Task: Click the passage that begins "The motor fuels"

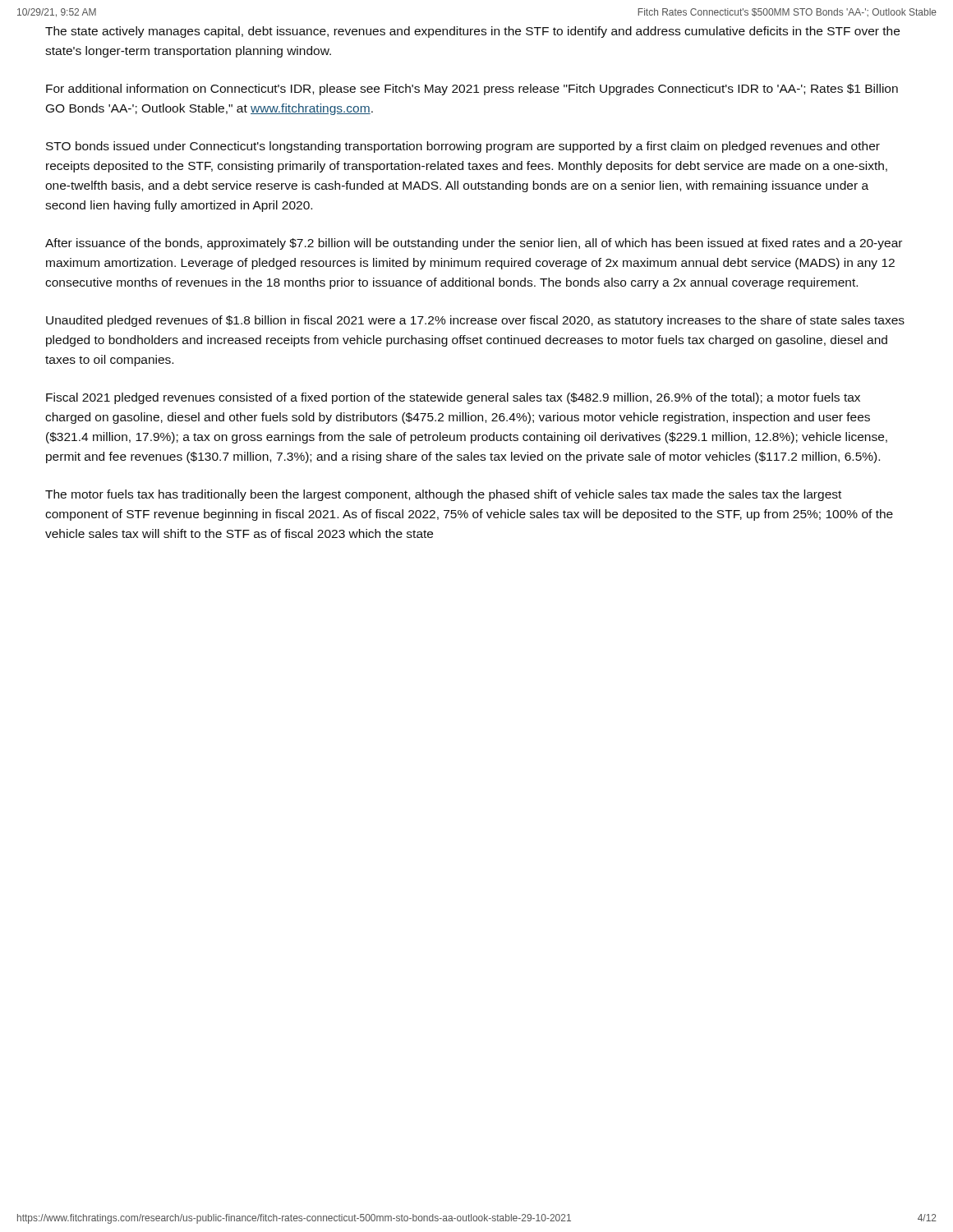Action: [x=469, y=514]
